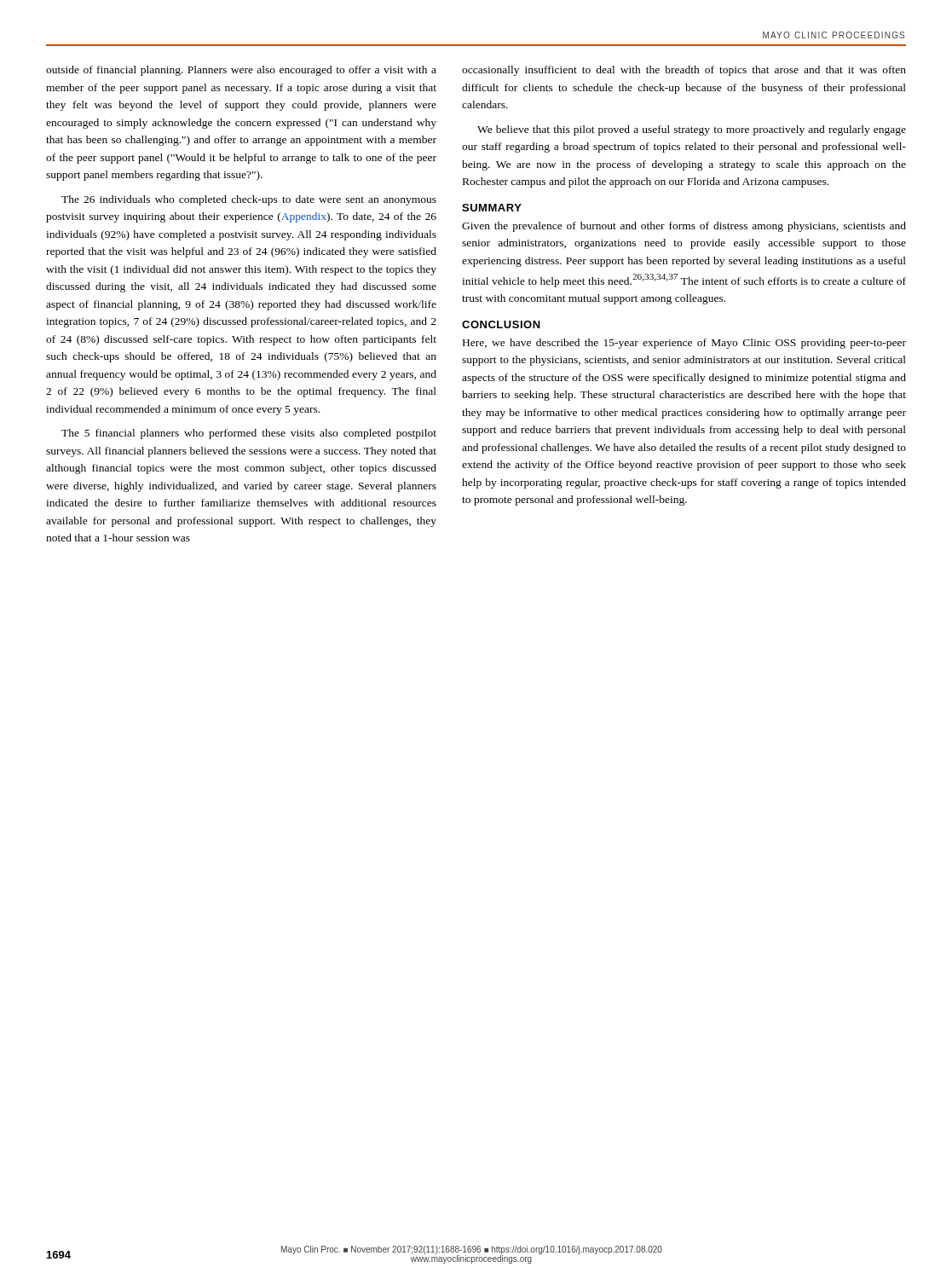Point to the block starting "outside of financial planning."
Viewport: 952px width, 1279px height.
[x=241, y=304]
